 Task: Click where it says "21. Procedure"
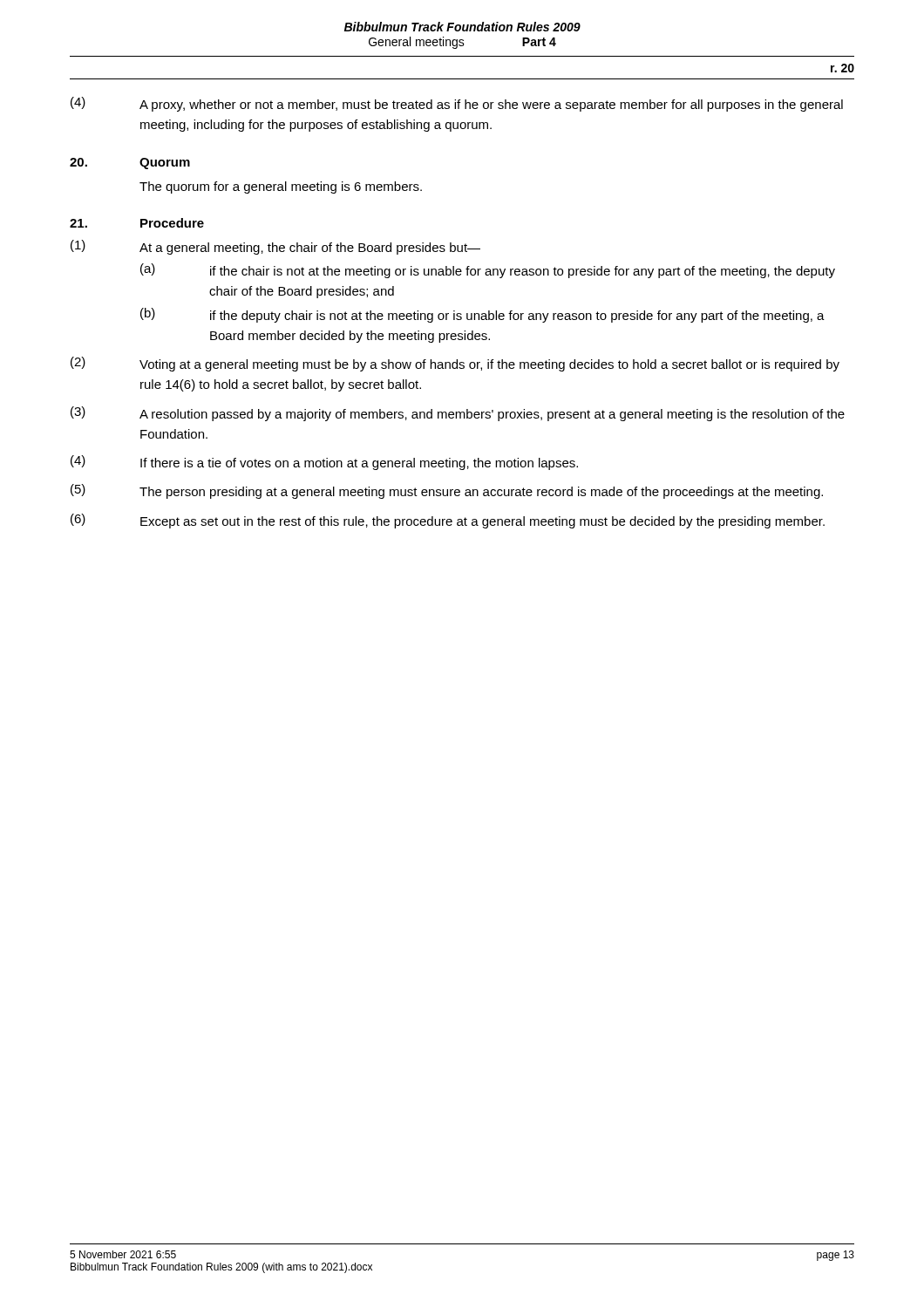(x=137, y=223)
